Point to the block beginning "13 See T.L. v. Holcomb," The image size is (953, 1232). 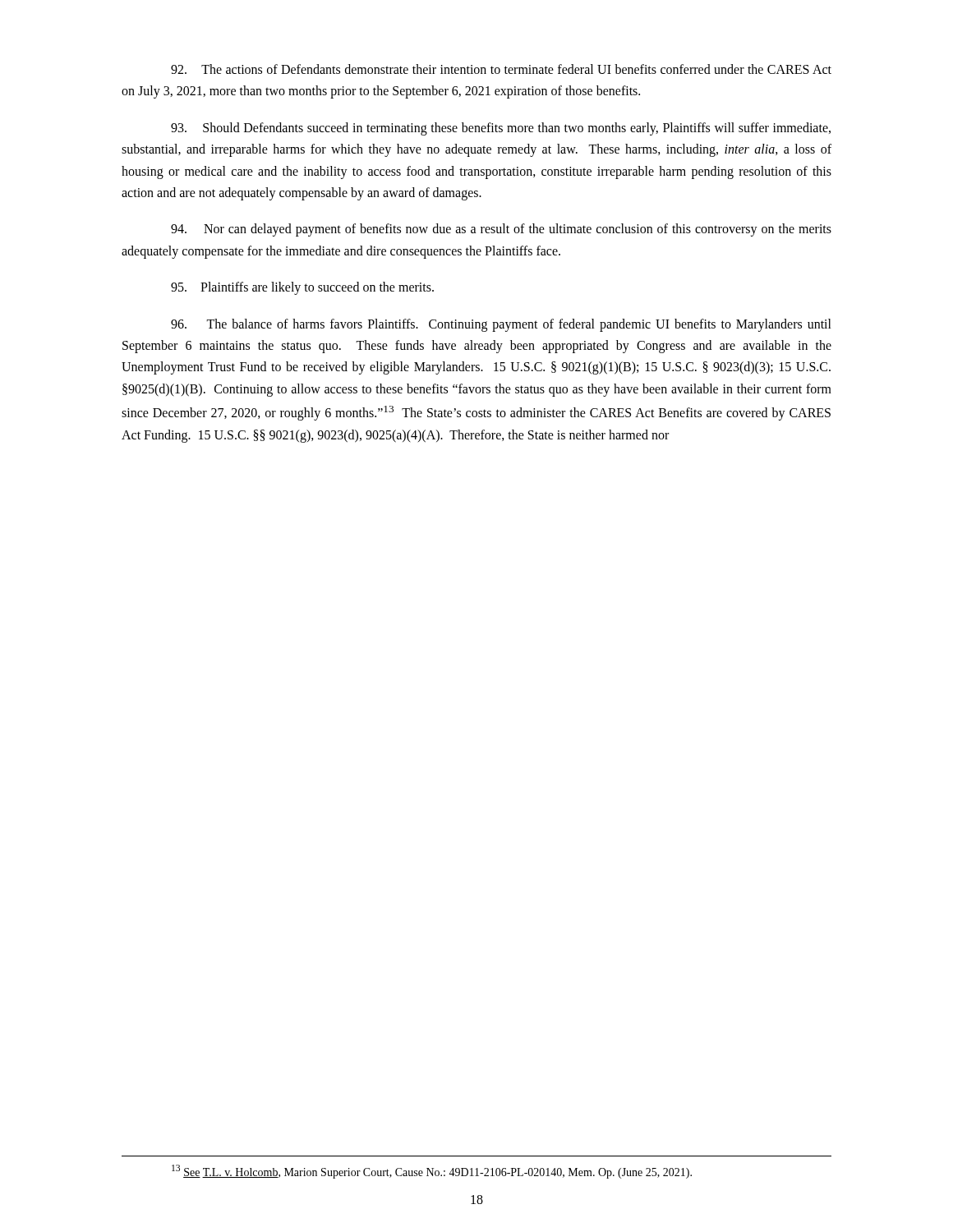(x=476, y=1171)
